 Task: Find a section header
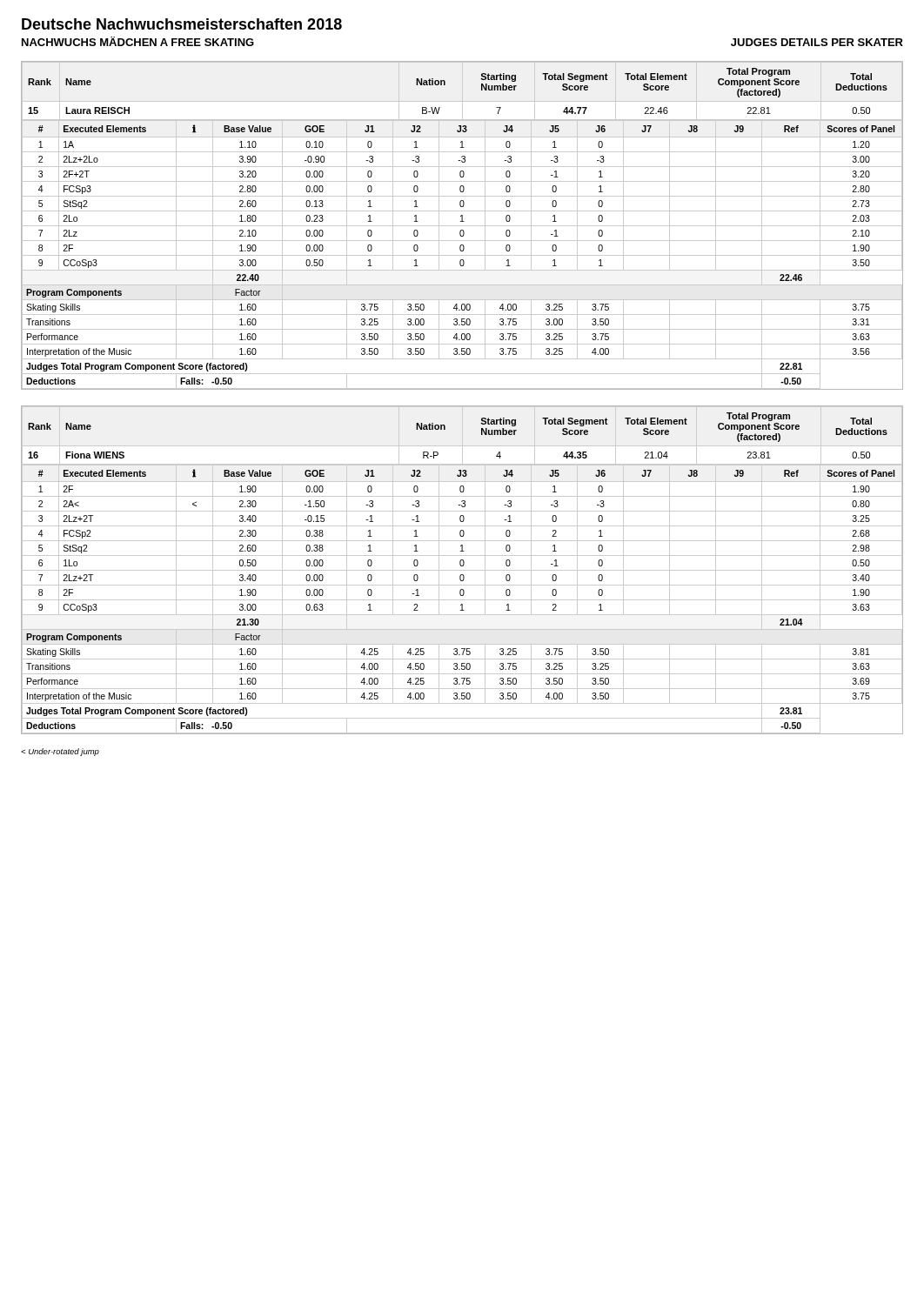pos(462,42)
